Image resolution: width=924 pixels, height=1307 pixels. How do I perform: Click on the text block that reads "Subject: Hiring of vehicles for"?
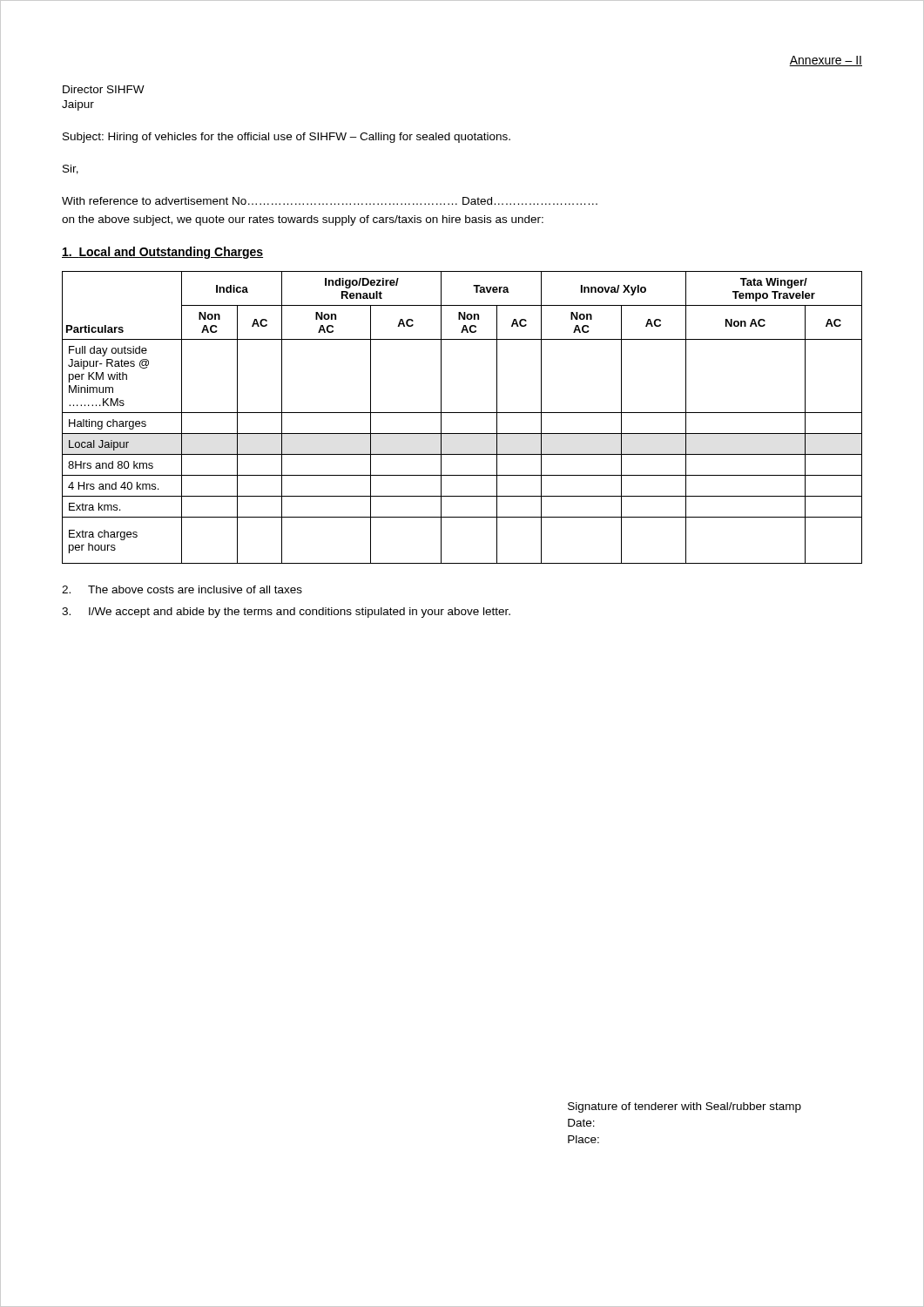tap(287, 136)
